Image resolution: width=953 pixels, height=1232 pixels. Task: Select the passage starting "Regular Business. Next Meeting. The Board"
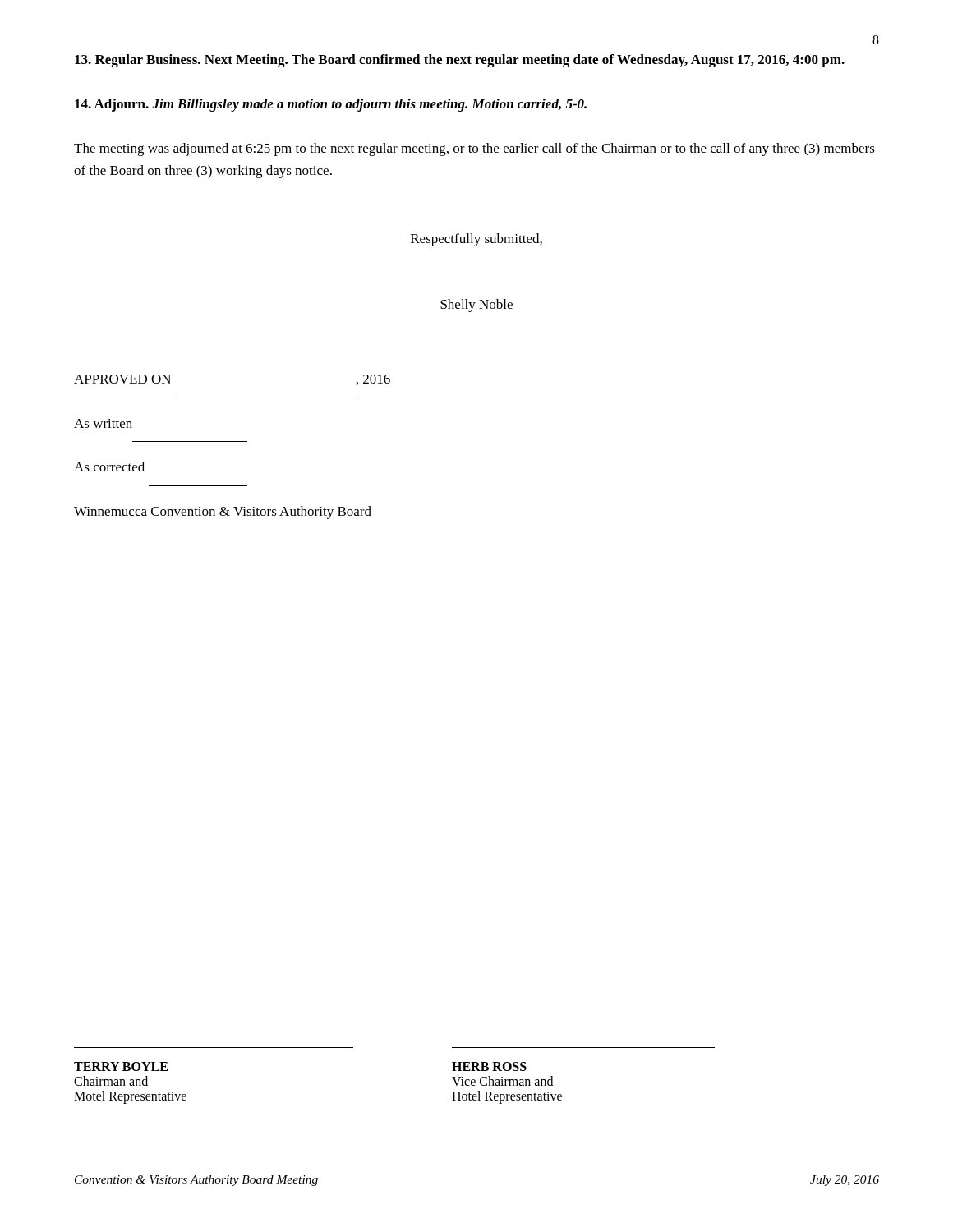(459, 60)
